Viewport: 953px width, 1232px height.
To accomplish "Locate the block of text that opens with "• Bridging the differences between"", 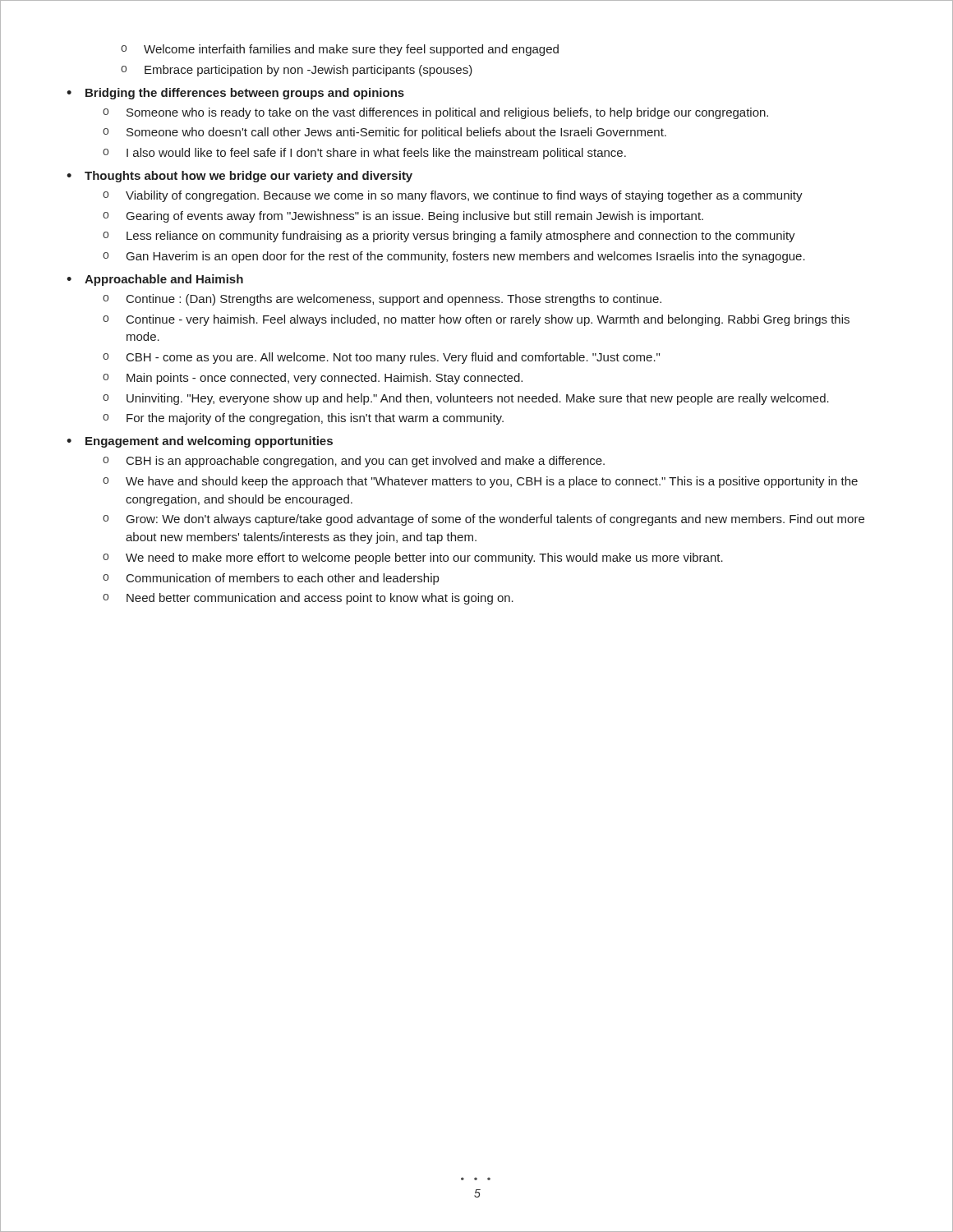I will [x=235, y=94].
